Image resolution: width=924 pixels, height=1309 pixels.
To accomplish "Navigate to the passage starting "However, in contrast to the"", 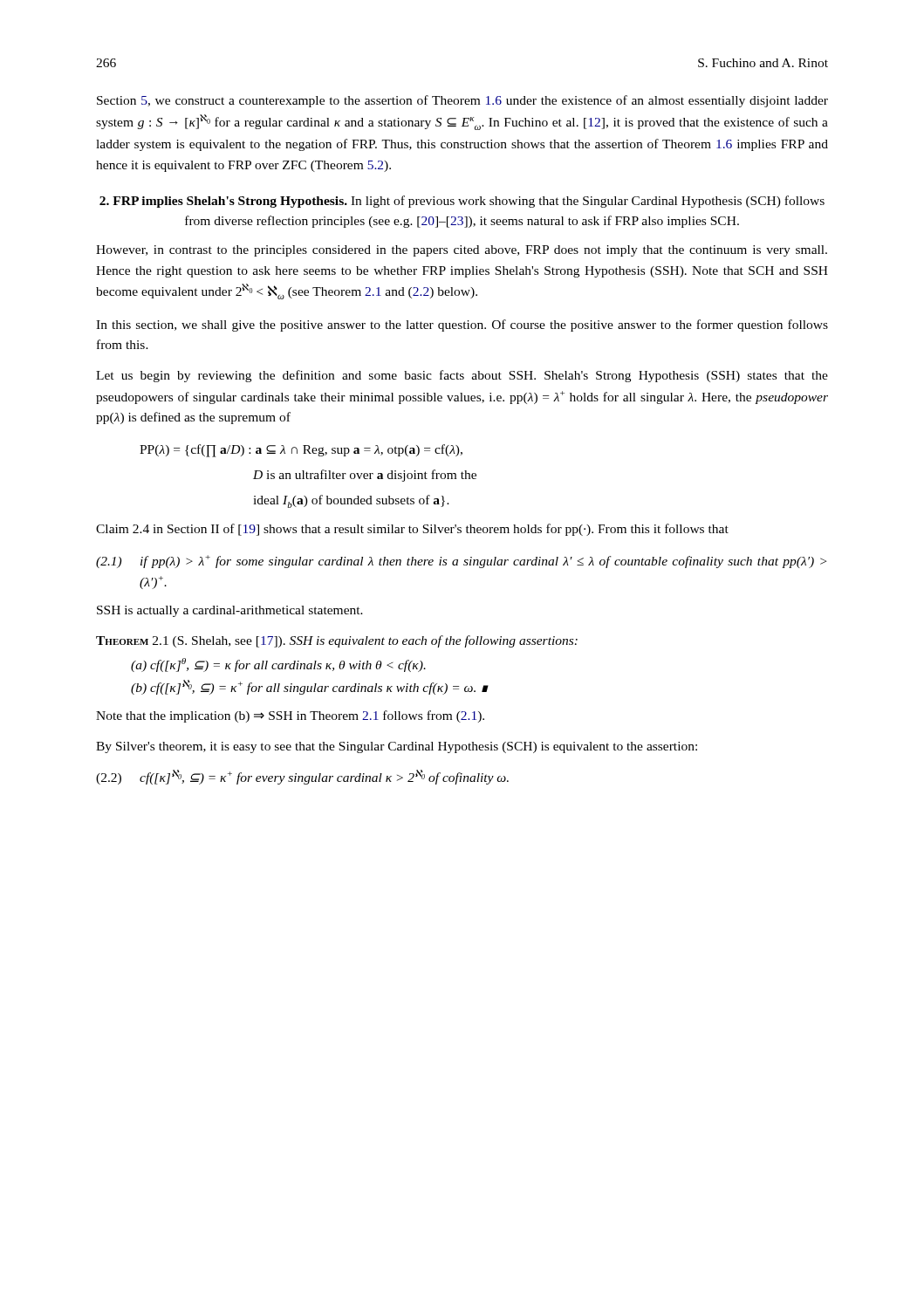I will pos(462,272).
